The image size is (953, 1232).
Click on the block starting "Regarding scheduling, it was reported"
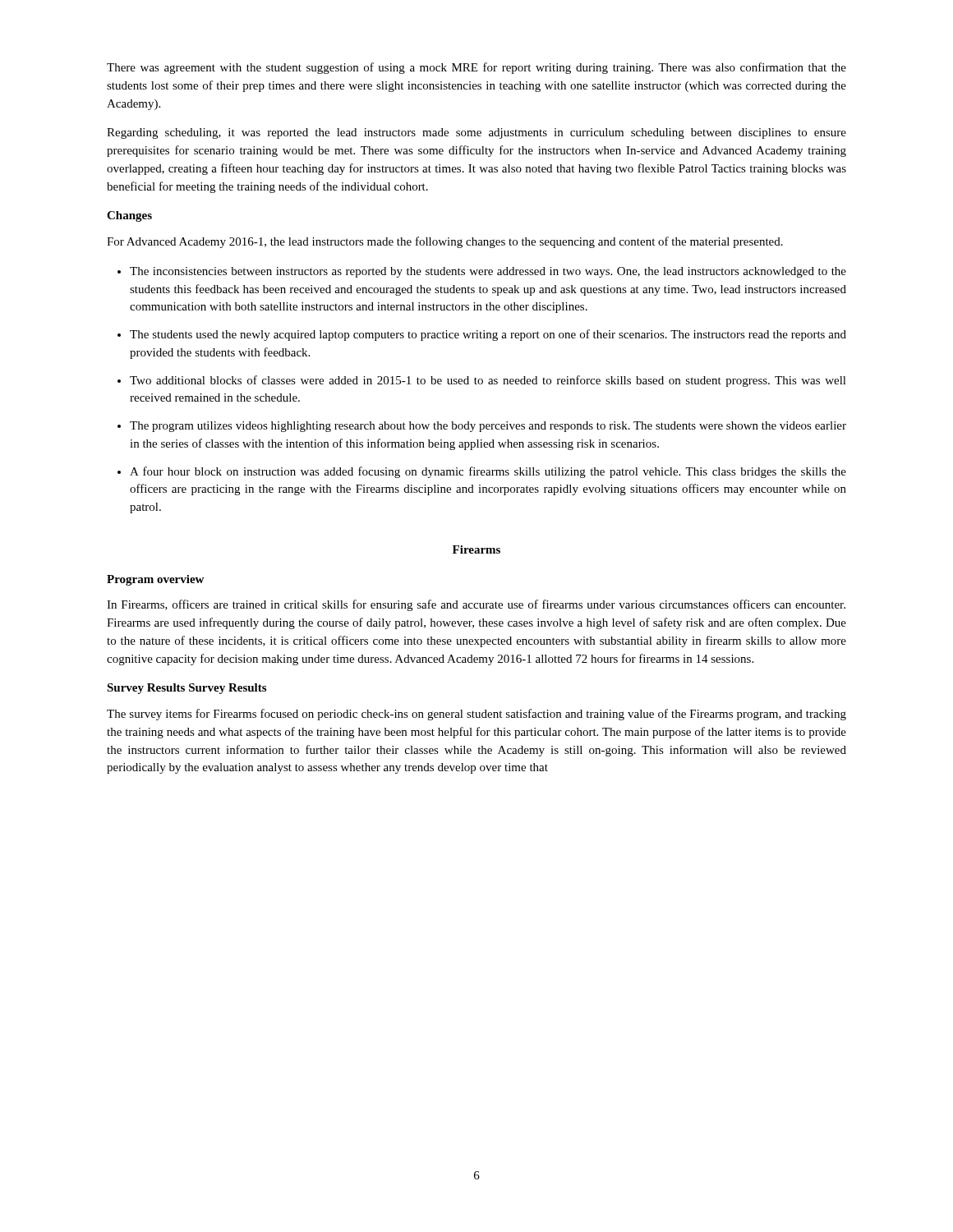click(476, 160)
